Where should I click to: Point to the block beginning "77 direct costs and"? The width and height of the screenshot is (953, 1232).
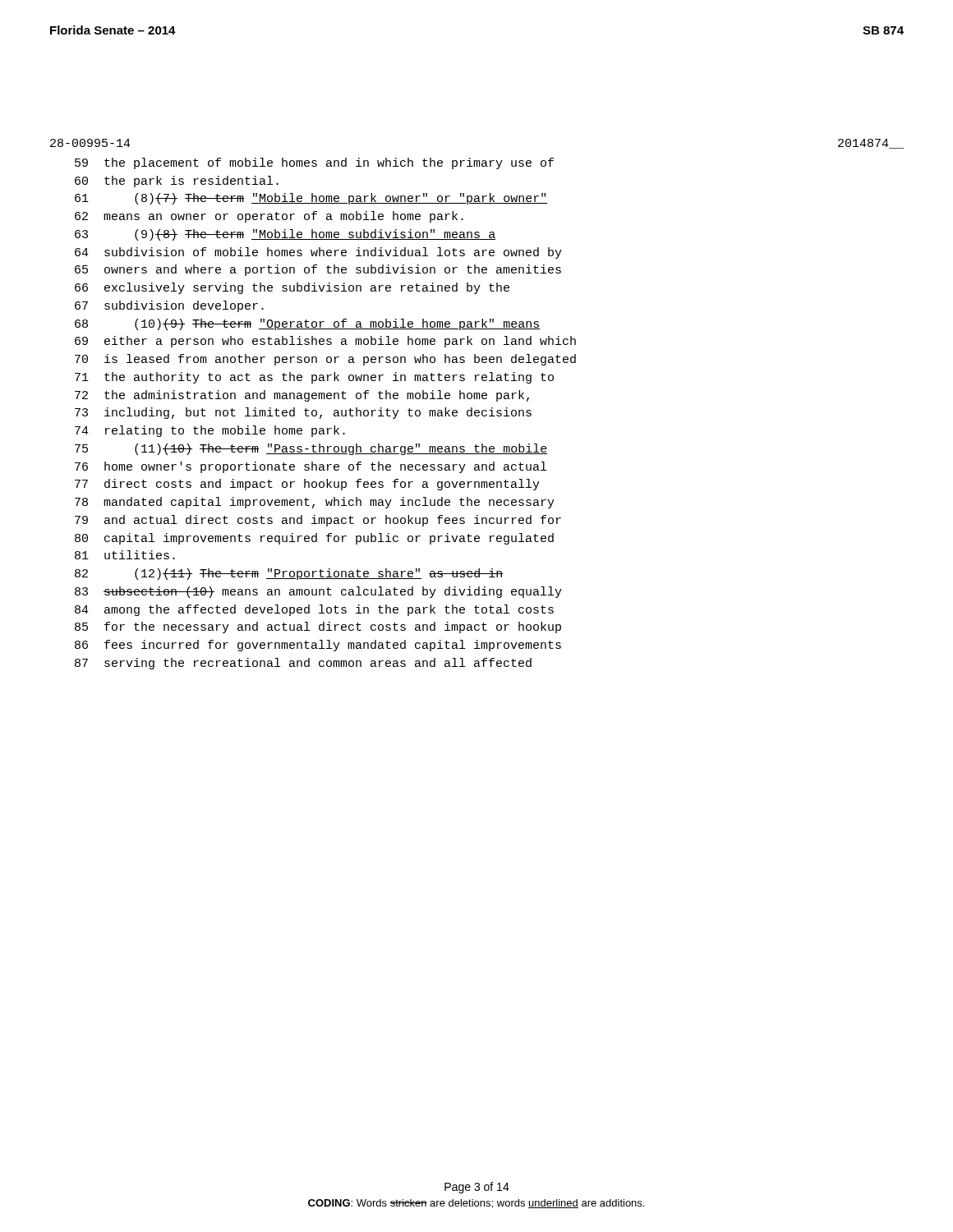click(x=476, y=485)
